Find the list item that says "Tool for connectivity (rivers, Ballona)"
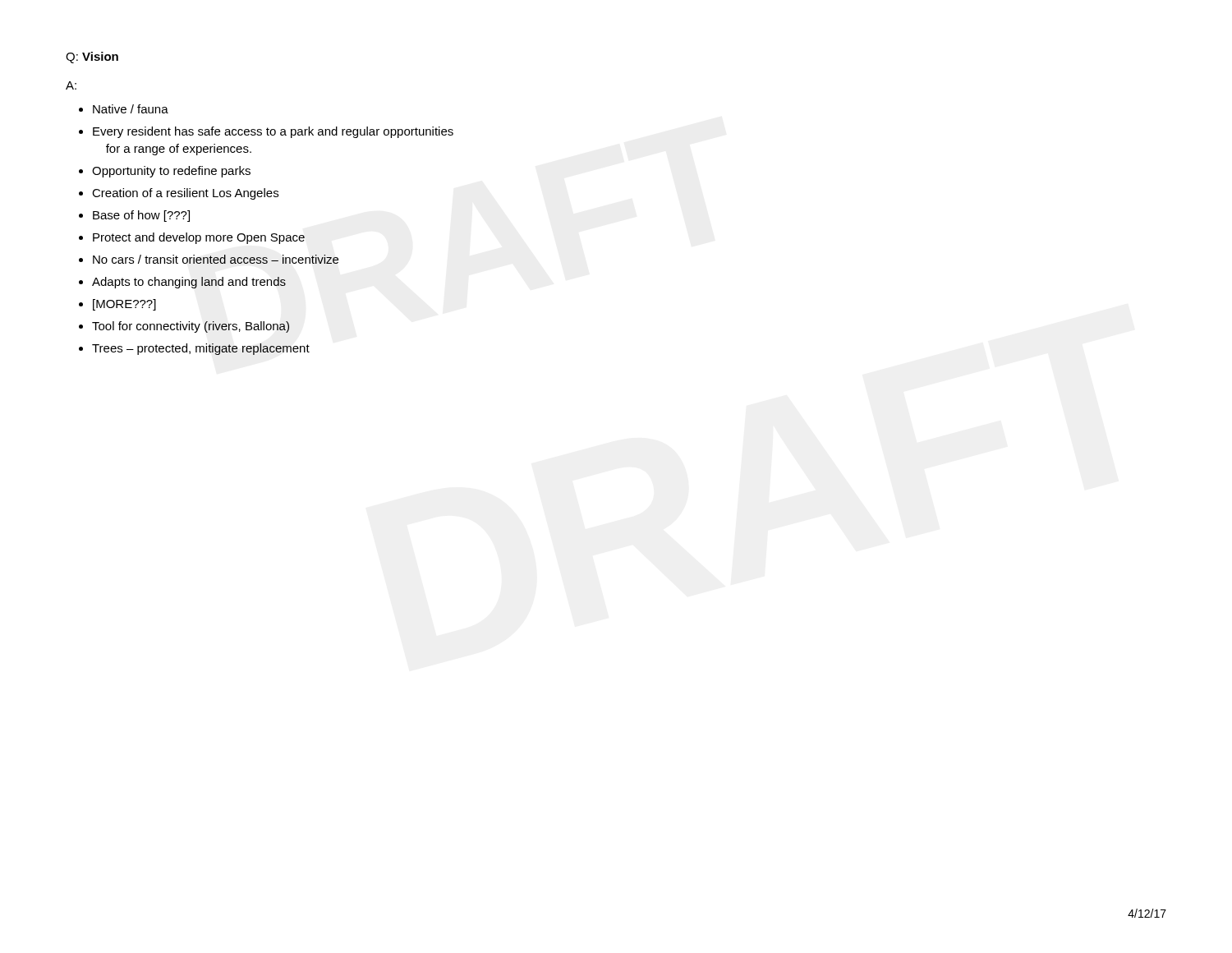 tap(191, 327)
